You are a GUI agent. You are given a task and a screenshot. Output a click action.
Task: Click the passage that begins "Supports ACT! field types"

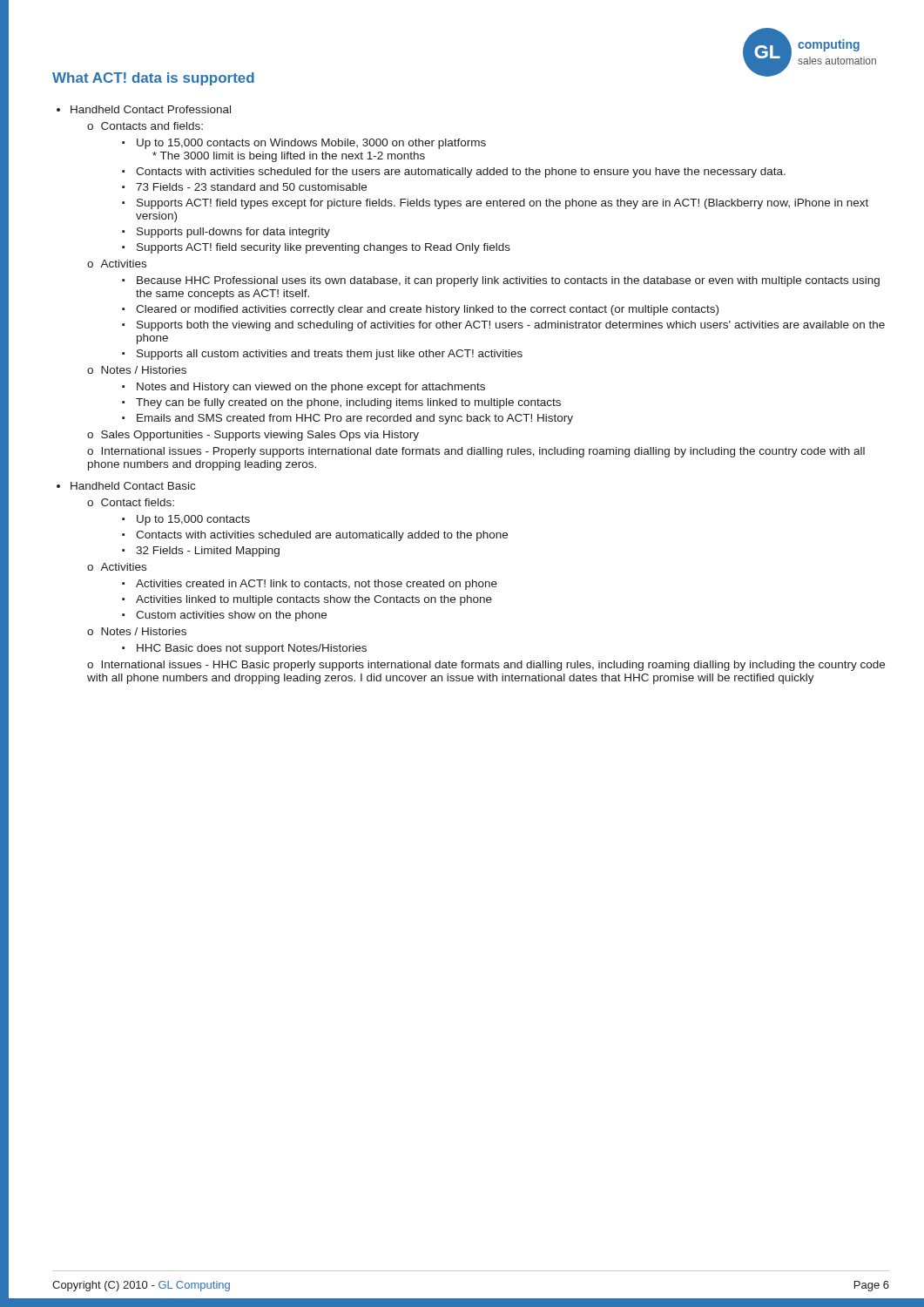click(x=502, y=209)
